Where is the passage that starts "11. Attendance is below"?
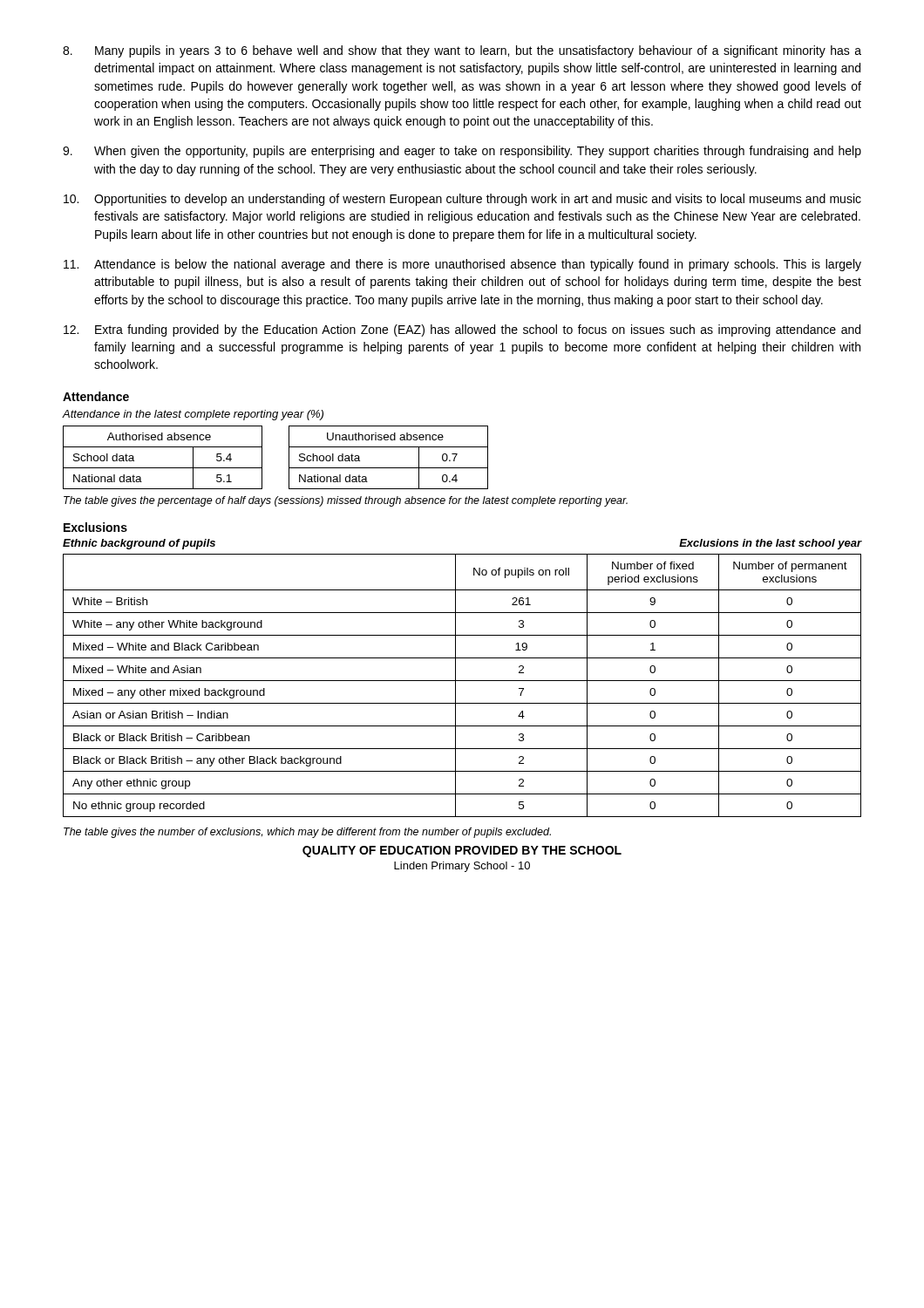Image resolution: width=924 pixels, height=1308 pixels. [462, 282]
